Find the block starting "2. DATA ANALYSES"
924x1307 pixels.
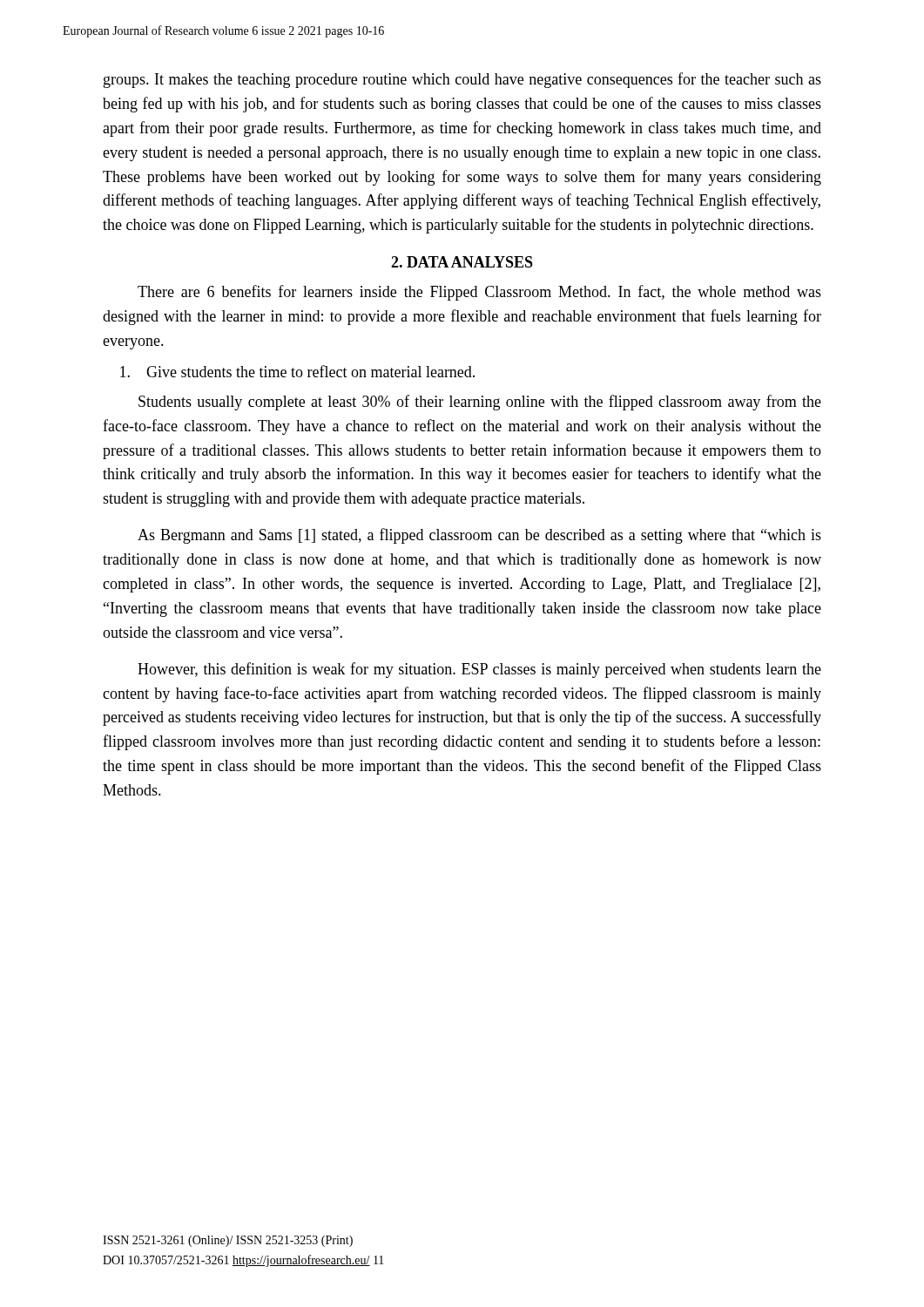(x=462, y=263)
